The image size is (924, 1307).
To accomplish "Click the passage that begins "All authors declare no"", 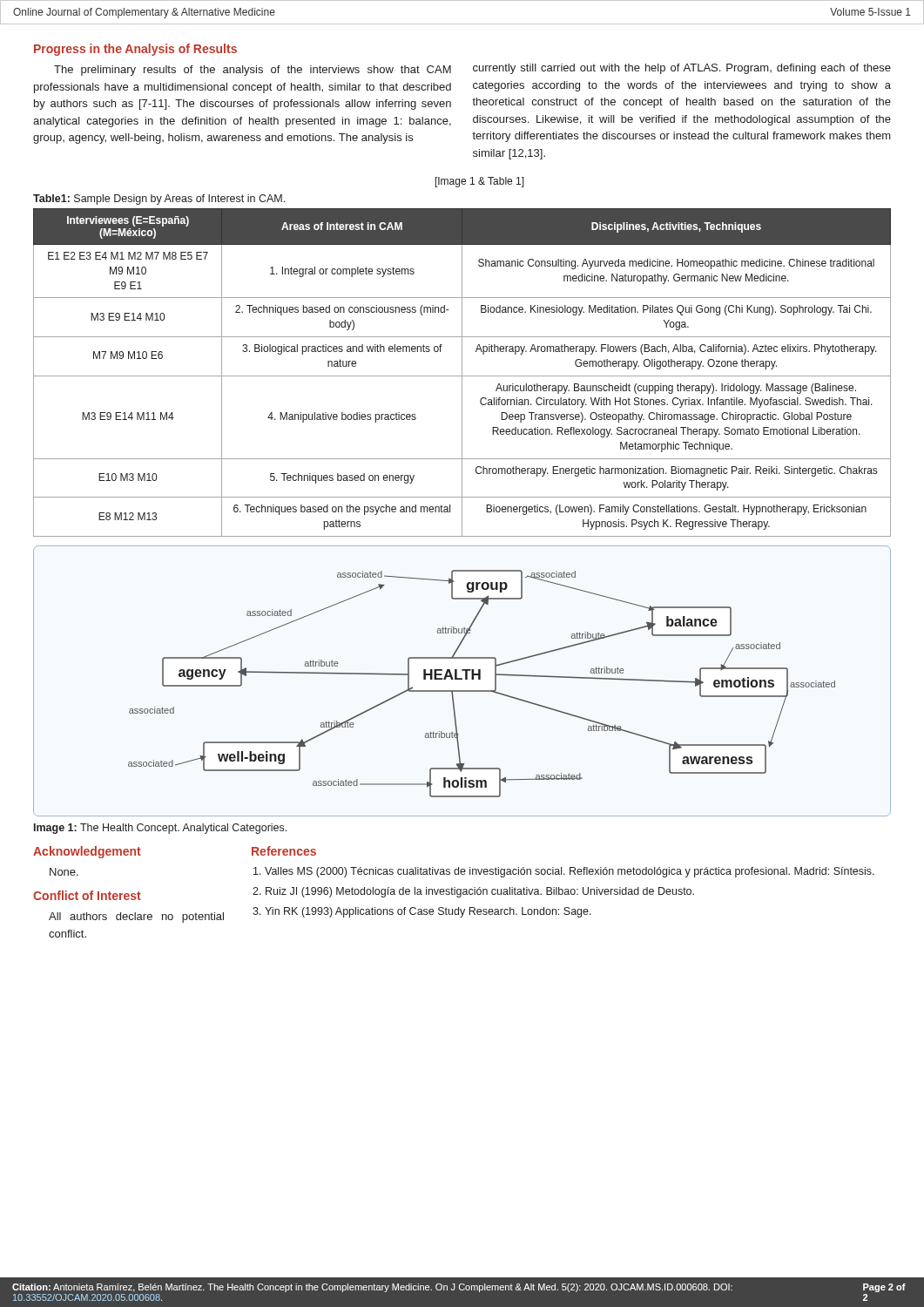I will pos(137,925).
